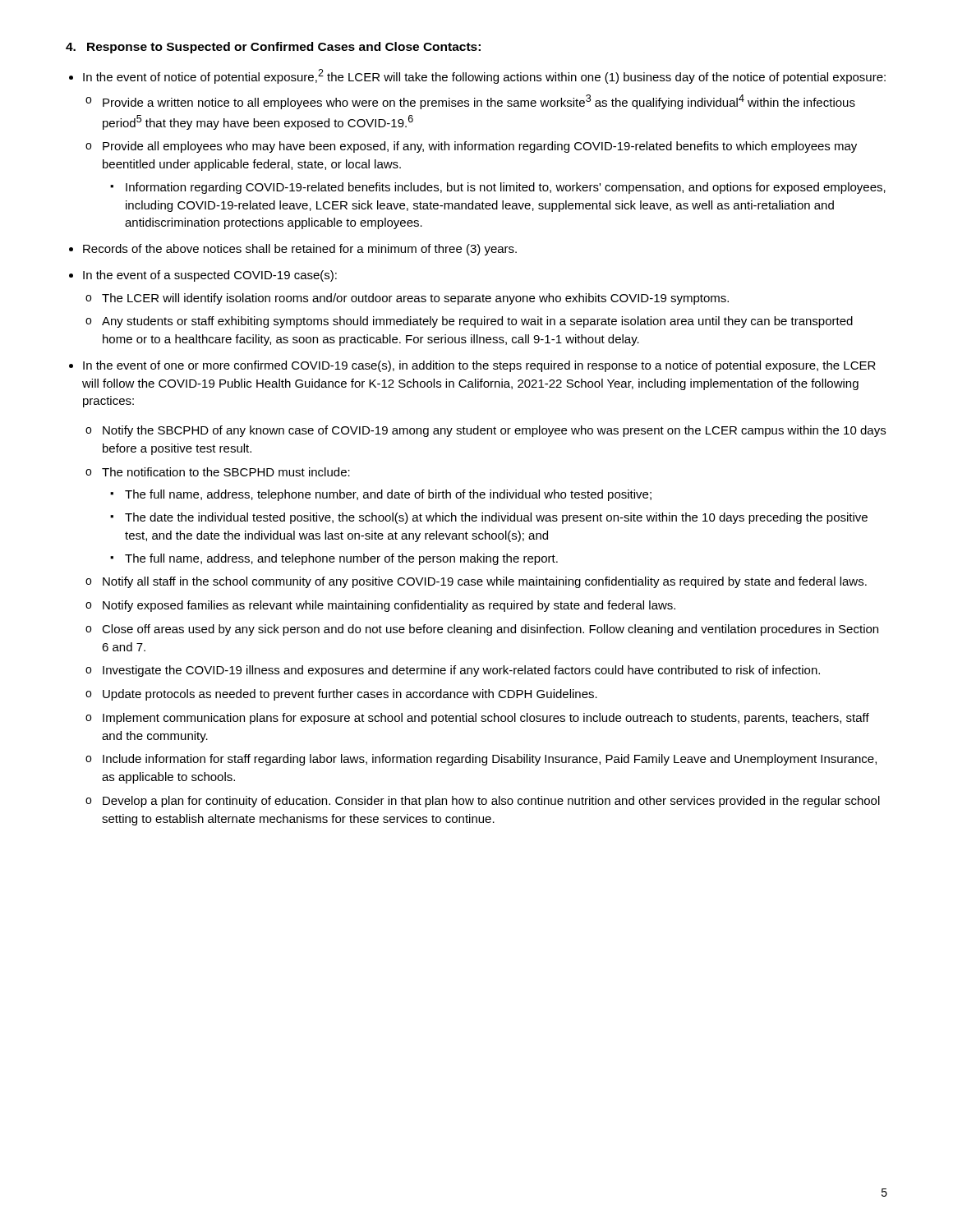Select the region starting "In the event of notice of potential"

click(485, 150)
